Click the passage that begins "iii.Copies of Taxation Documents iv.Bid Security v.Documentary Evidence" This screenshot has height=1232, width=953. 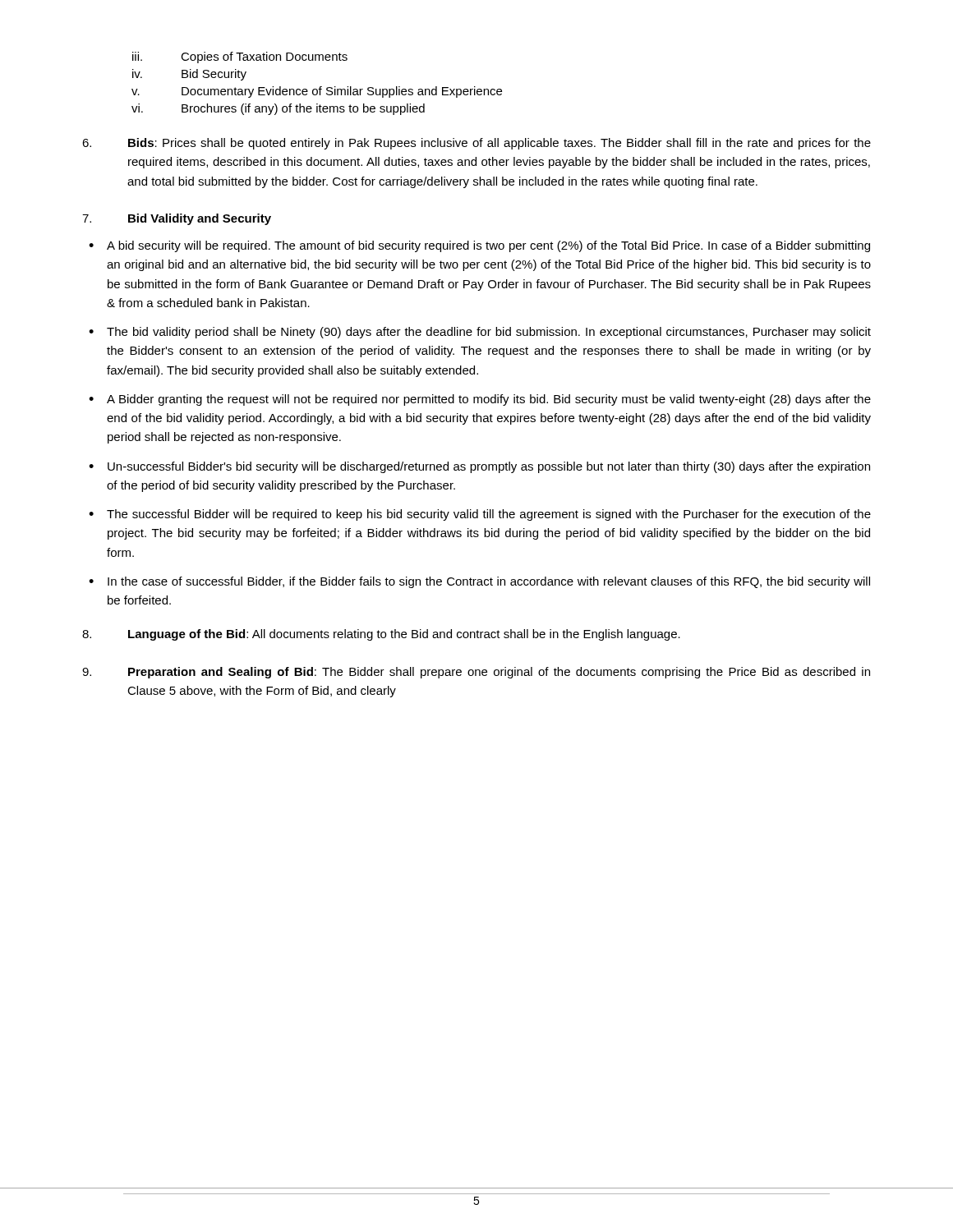coord(476,82)
